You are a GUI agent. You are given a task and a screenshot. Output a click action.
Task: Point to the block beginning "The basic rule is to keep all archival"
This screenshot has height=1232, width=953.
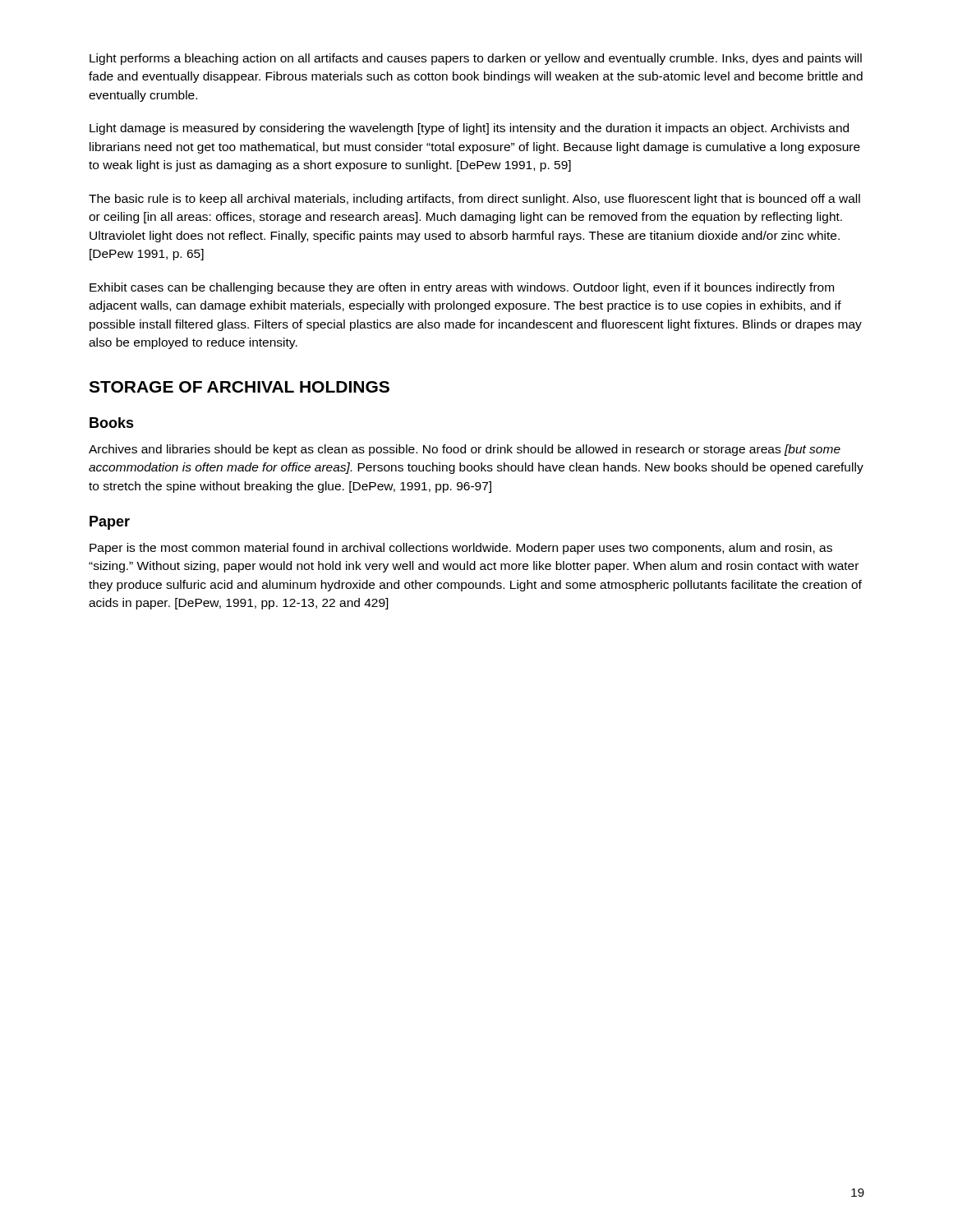click(x=475, y=226)
